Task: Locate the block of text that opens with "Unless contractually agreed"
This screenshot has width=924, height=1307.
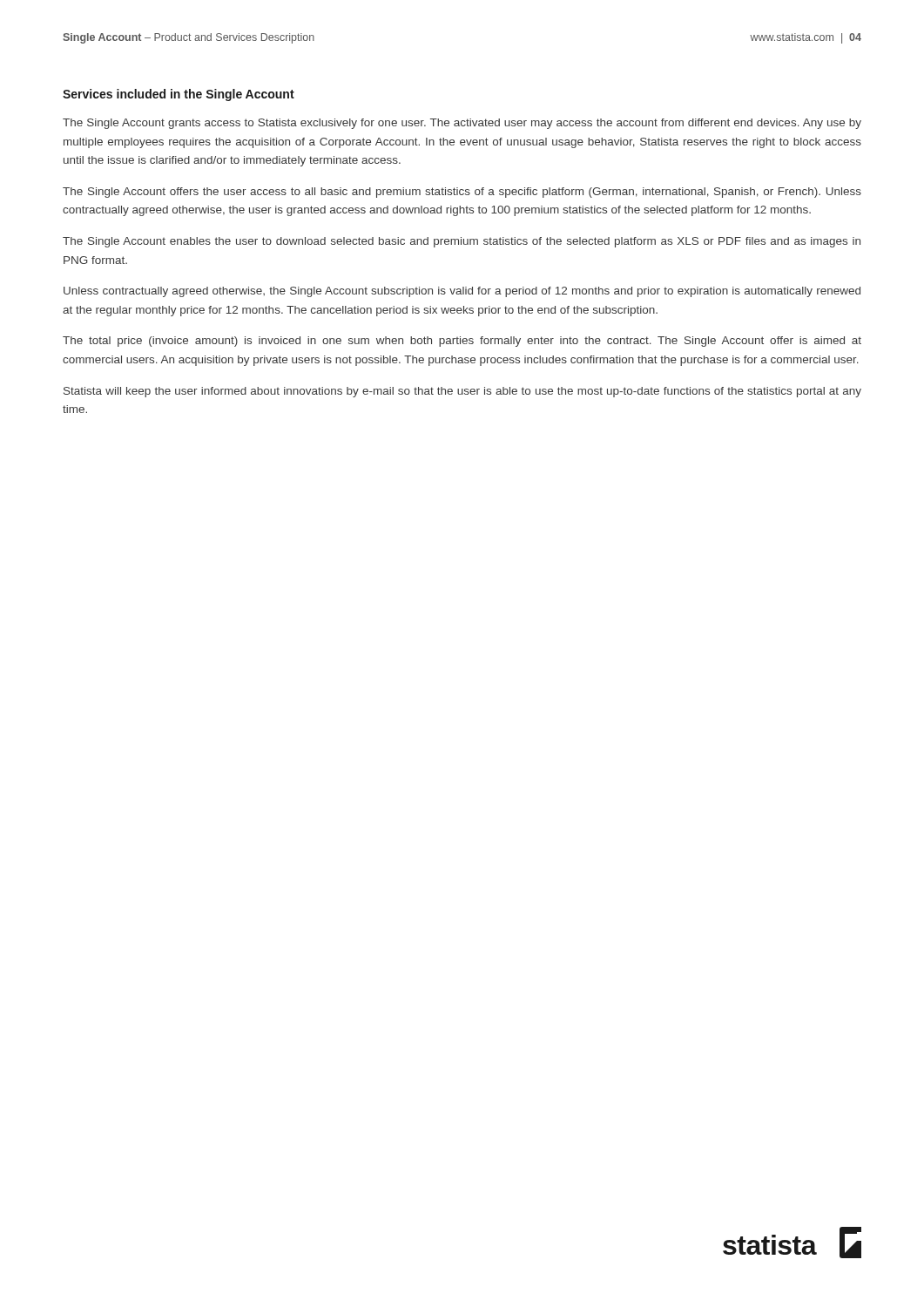Action: click(462, 300)
